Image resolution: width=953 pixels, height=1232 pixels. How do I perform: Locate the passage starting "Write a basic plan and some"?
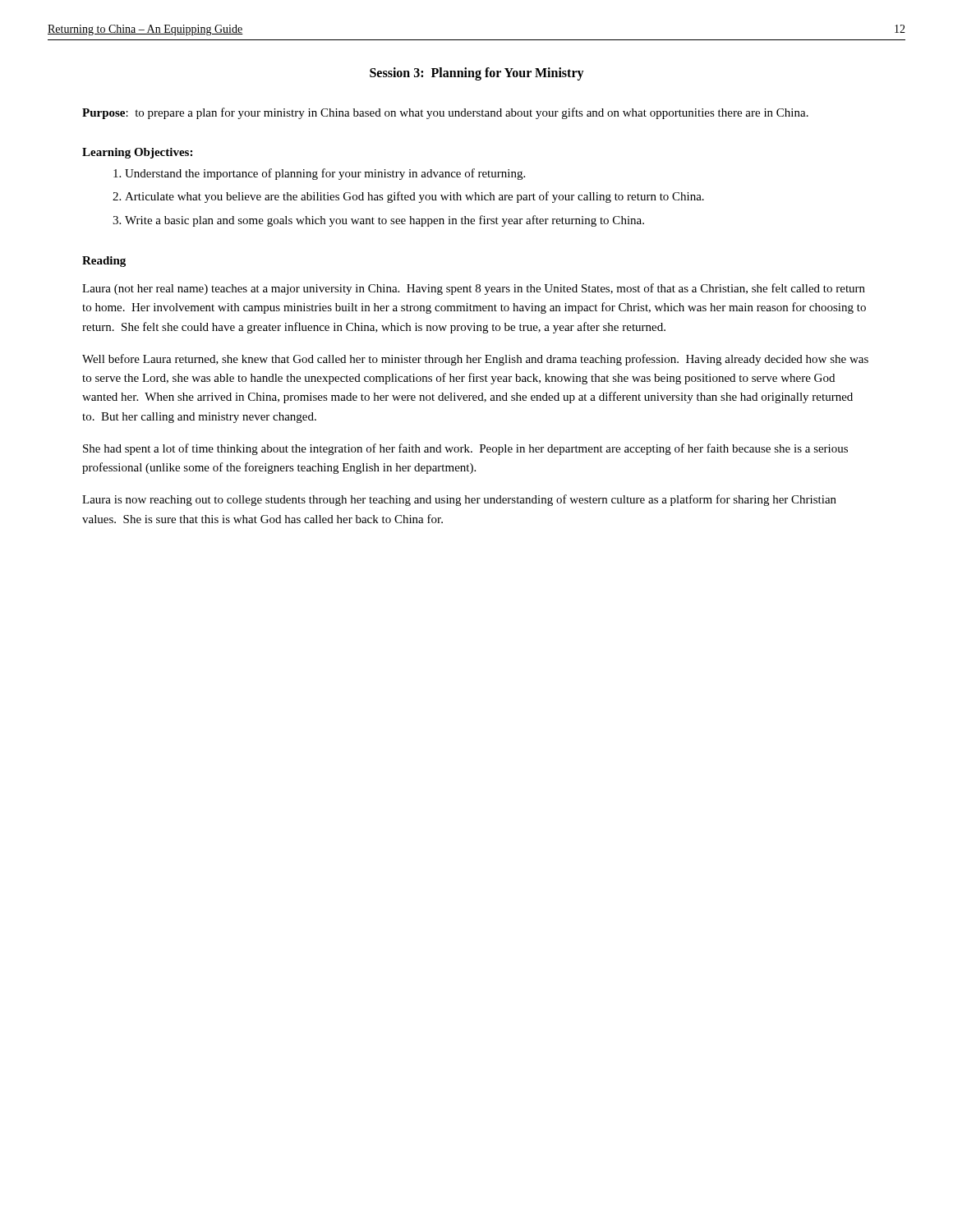click(x=385, y=220)
